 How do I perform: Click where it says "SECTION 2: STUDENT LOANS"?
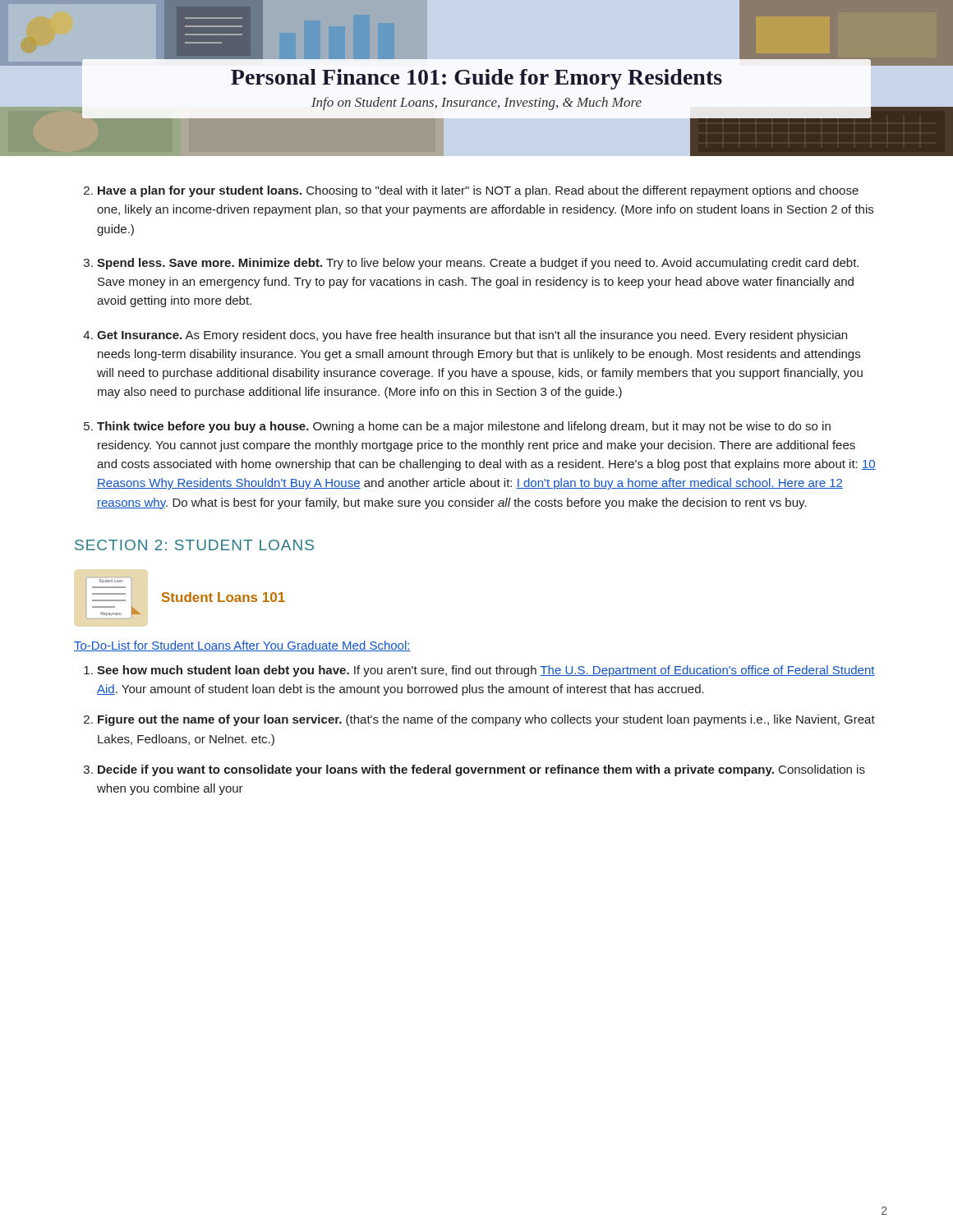point(195,545)
